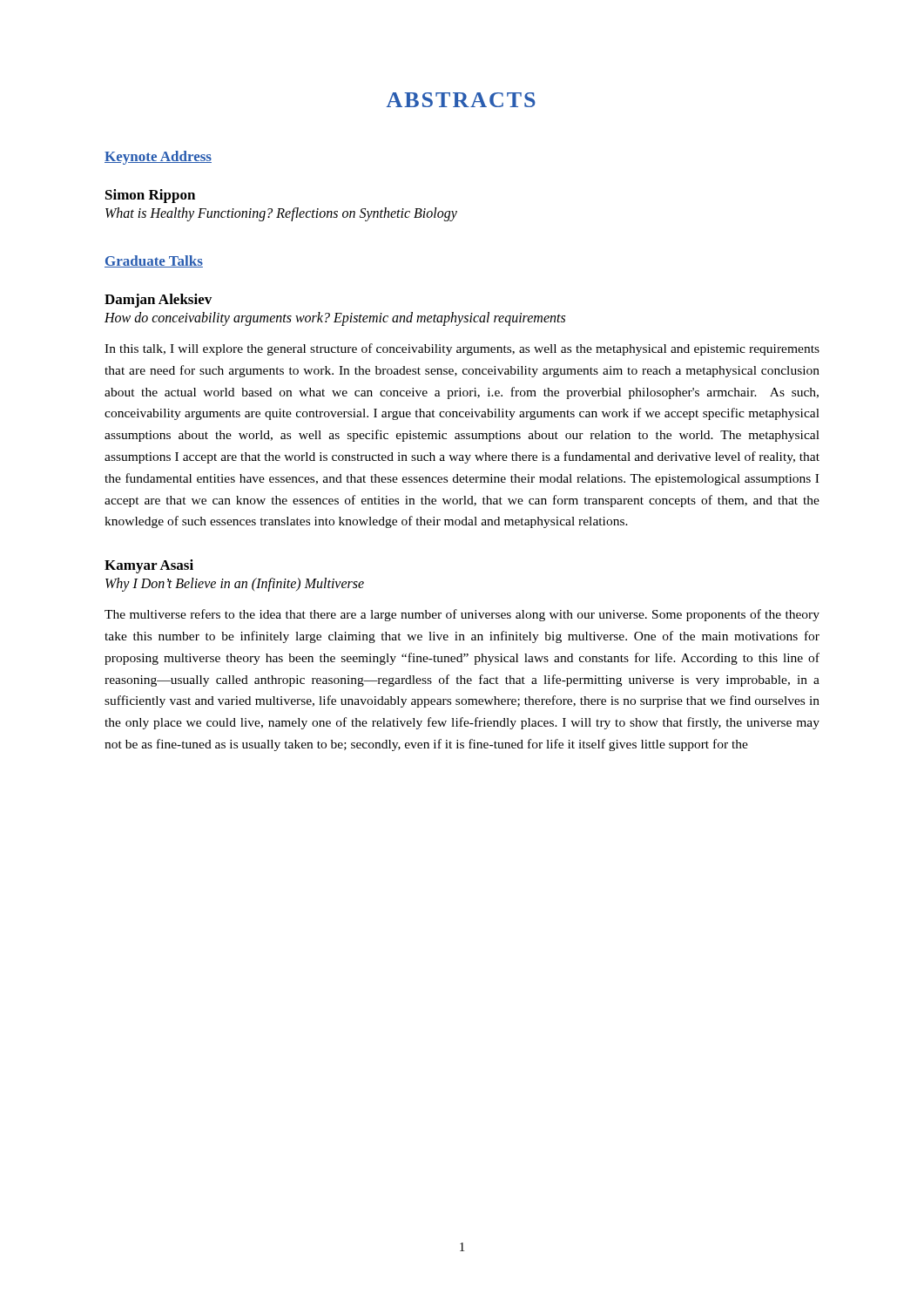This screenshot has width=924, height=1307.
Task: Select the text block starting "Keynote Address"
Action: pyautogui.click(x=158, y=158)
